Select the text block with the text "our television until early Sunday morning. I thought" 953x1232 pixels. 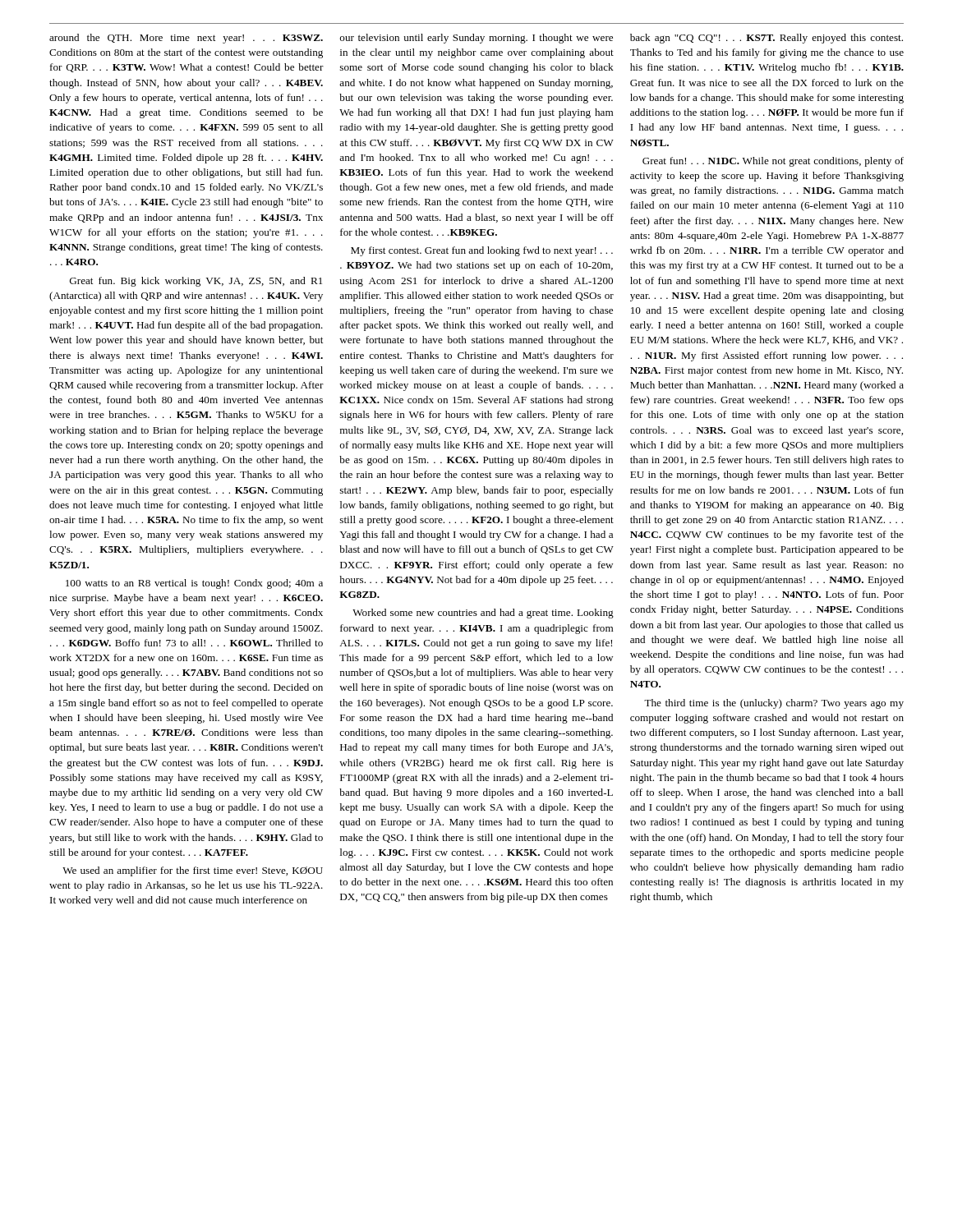pos(476,468)
